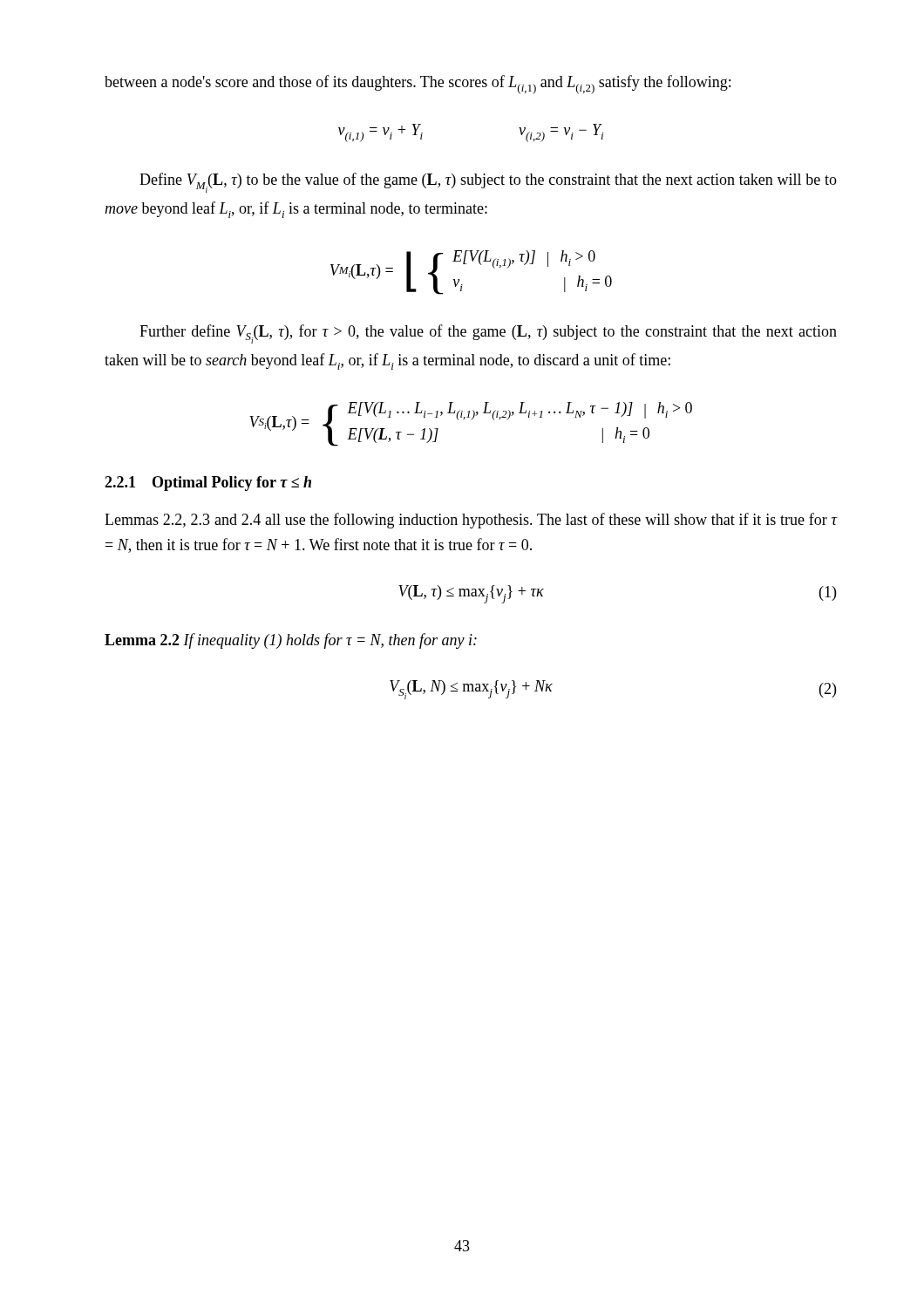Find the region starting "Lemma 2.2 If"
Viewport: 924px width, 1308px height.
[471, 641]
